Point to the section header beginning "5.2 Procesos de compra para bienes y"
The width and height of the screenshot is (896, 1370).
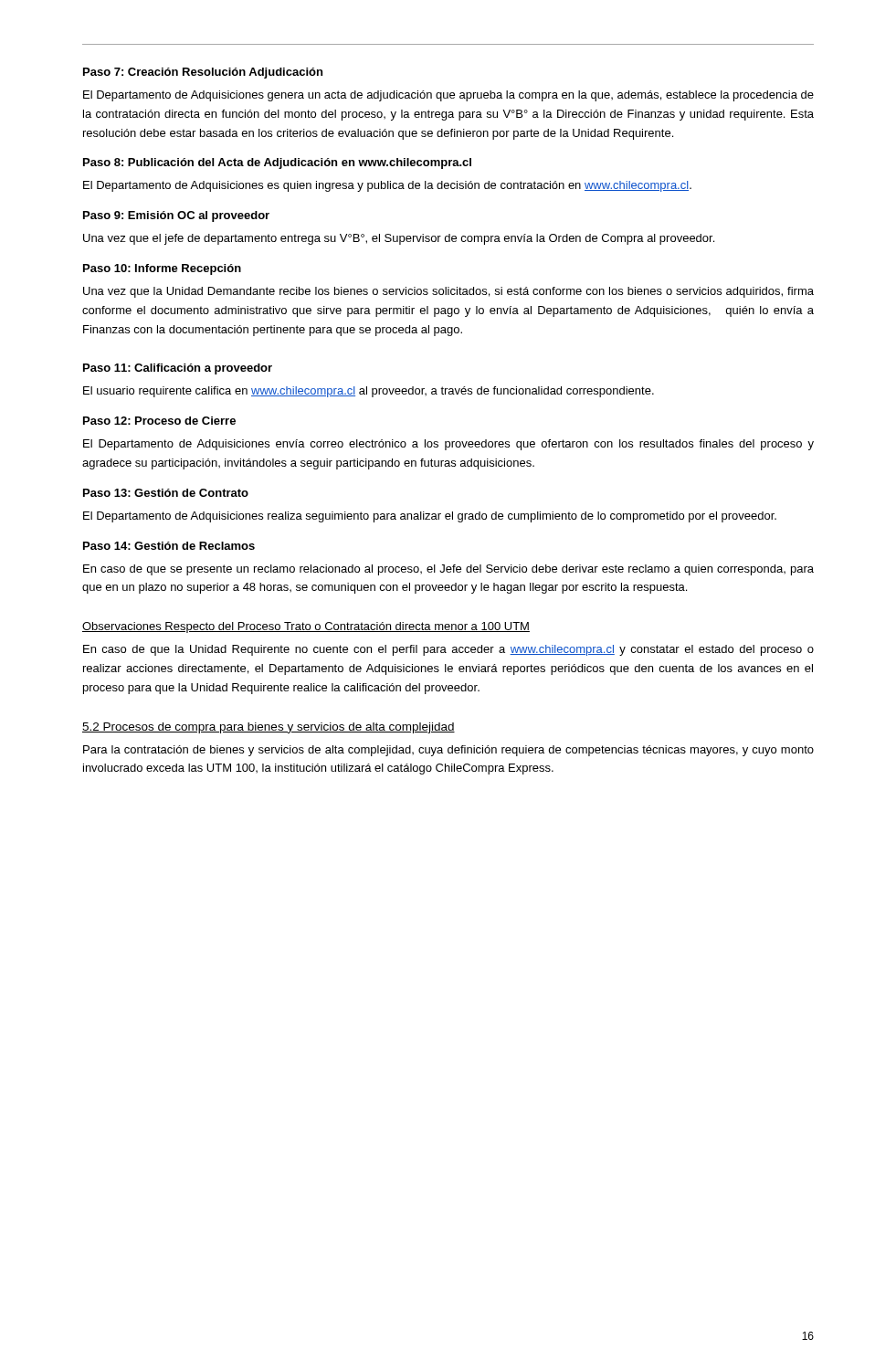click(x=268, y=726)
